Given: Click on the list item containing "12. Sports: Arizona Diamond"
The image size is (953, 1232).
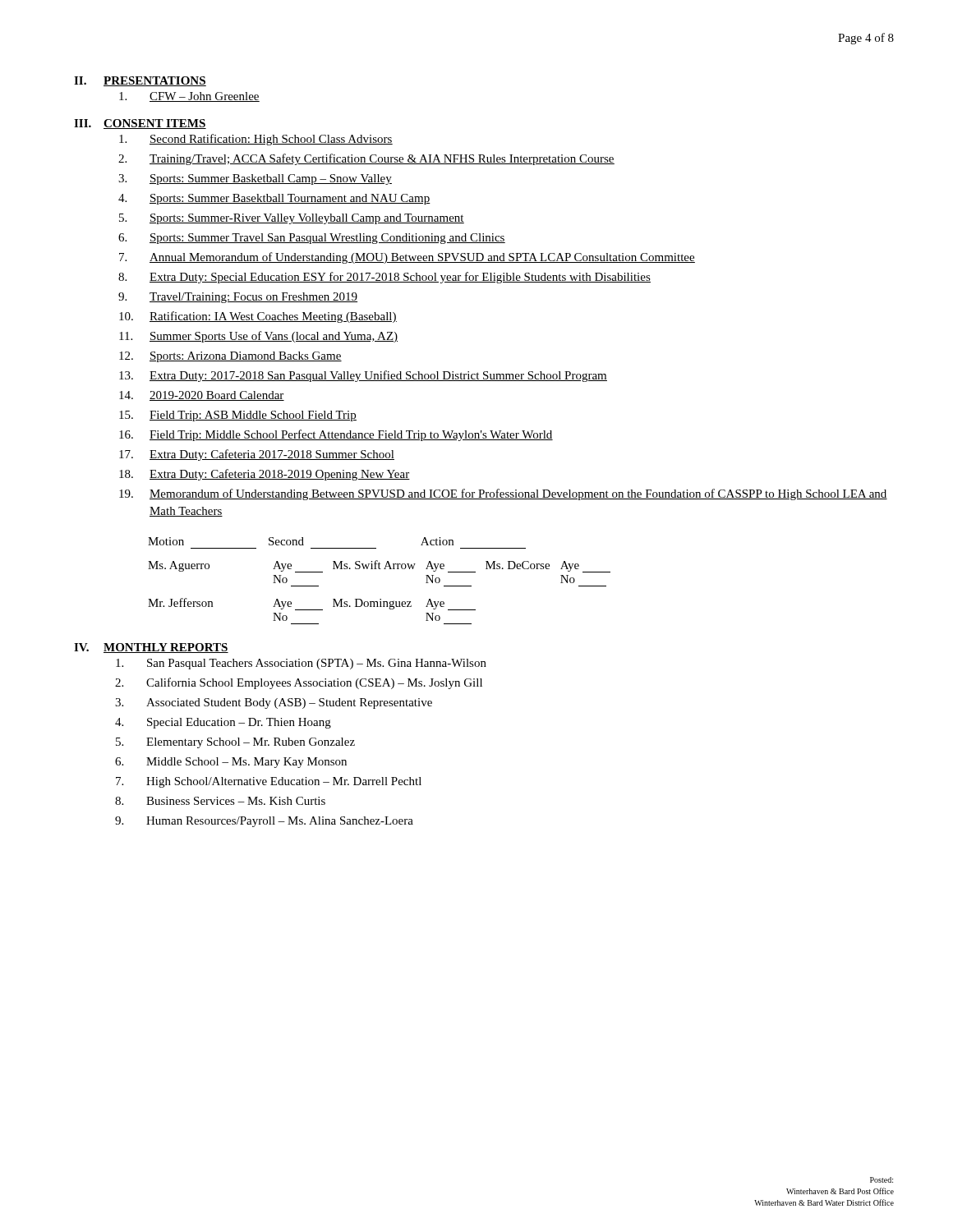Looking at the screenshot, I should [x=230, y=357].
